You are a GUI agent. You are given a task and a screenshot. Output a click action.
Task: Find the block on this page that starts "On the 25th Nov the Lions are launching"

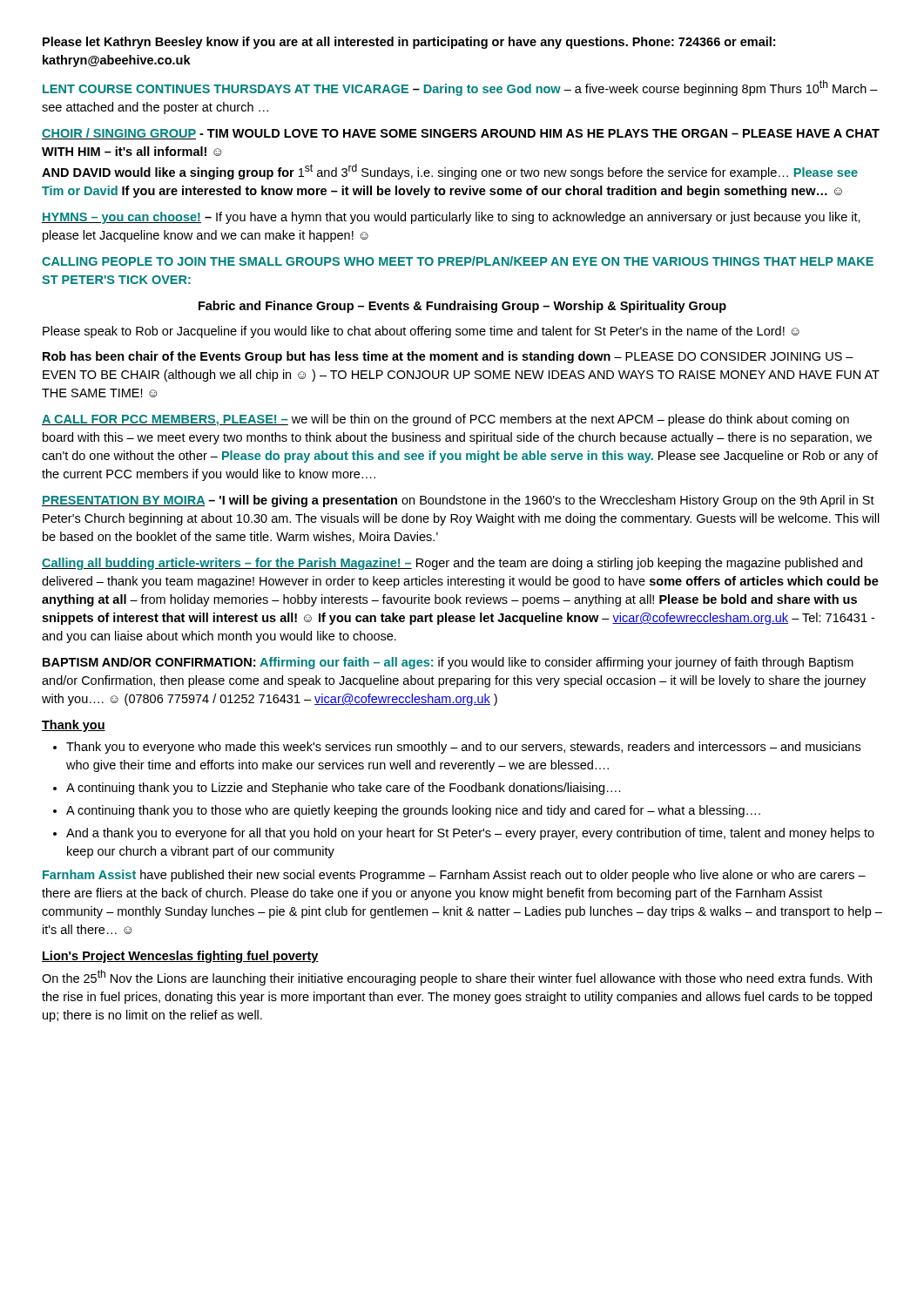(462, 996)
